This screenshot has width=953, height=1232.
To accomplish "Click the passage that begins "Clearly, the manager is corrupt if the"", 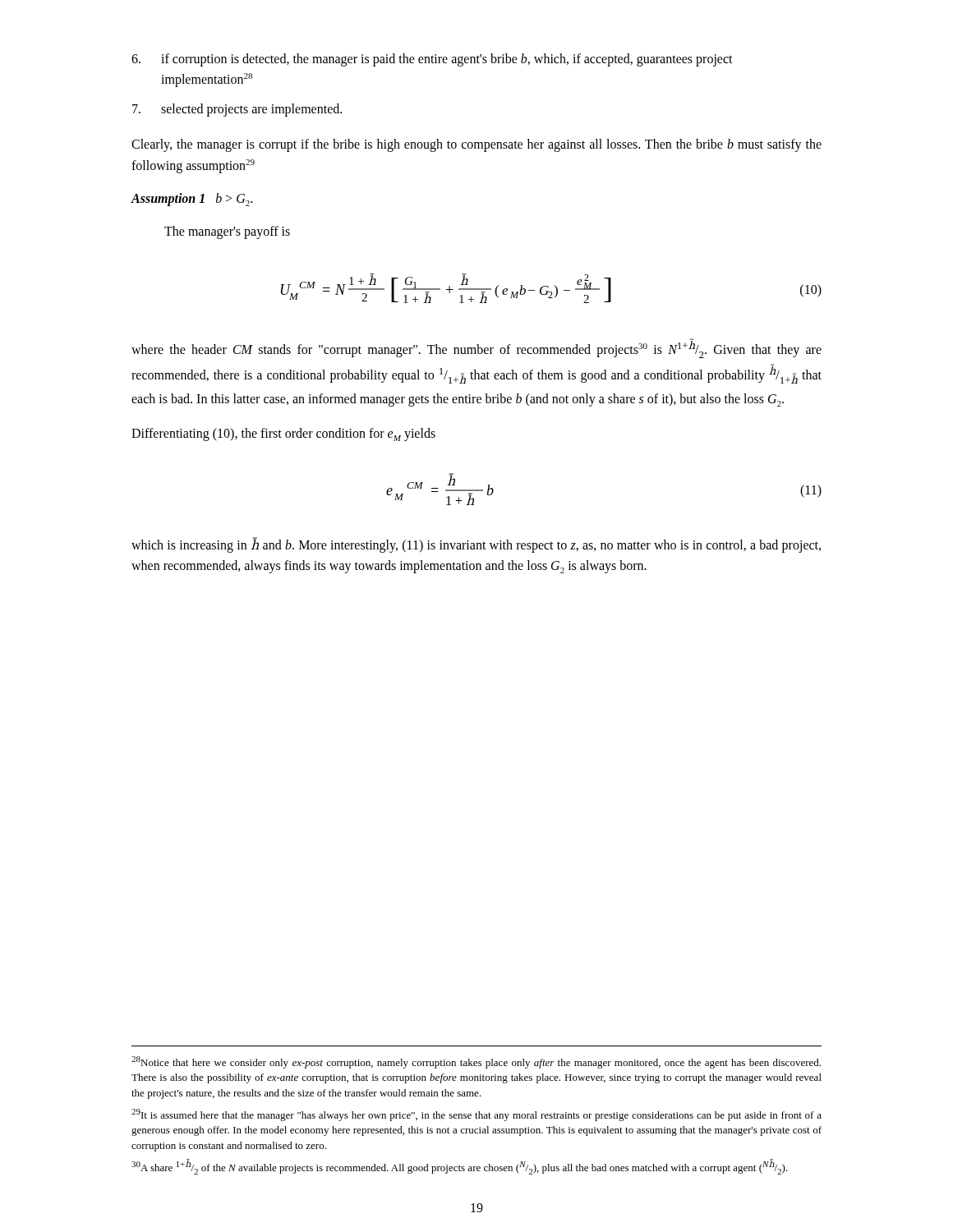I will [x=476, y=155].
